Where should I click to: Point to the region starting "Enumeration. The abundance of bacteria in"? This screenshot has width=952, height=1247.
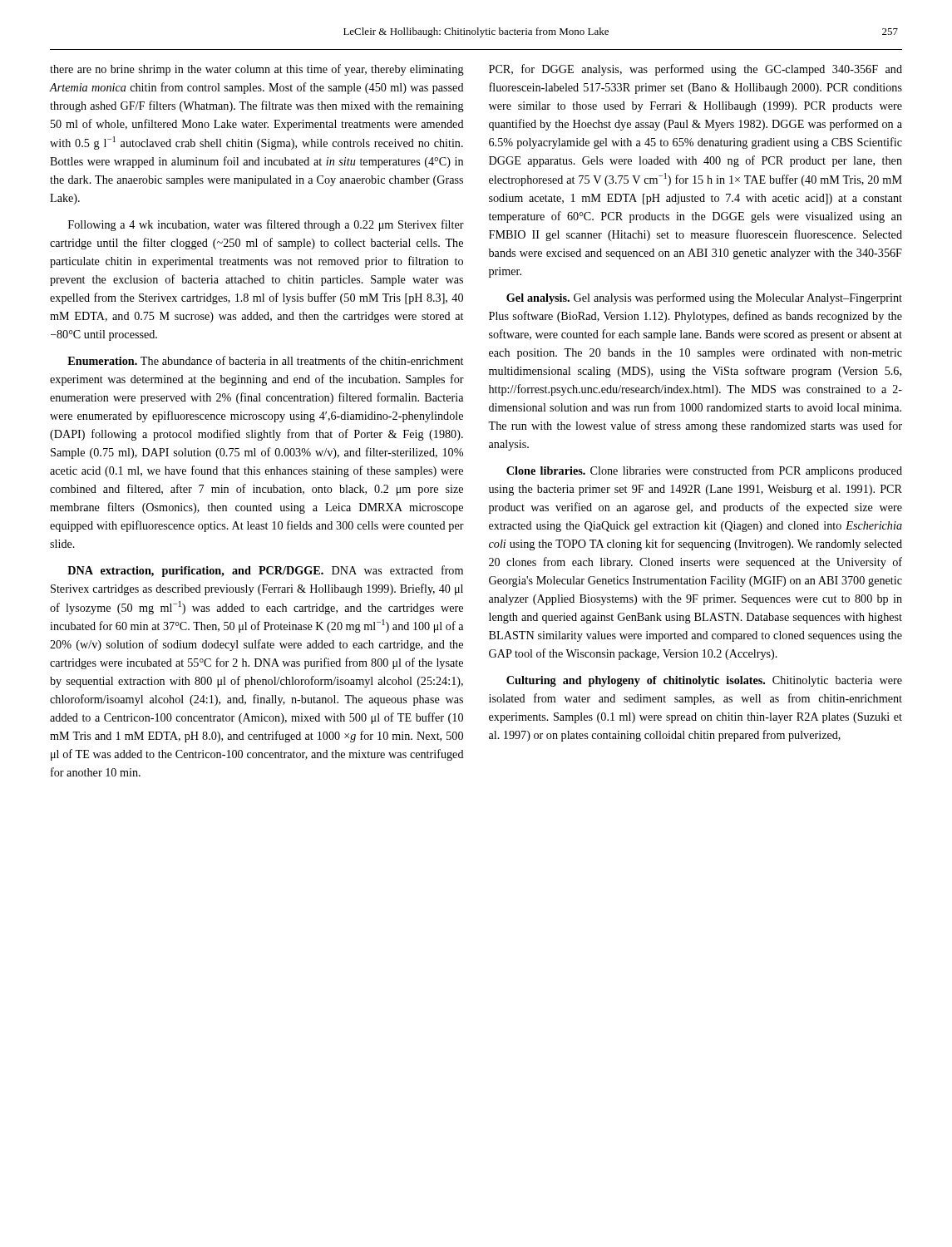pyautogui.click(x=257, y=452)
